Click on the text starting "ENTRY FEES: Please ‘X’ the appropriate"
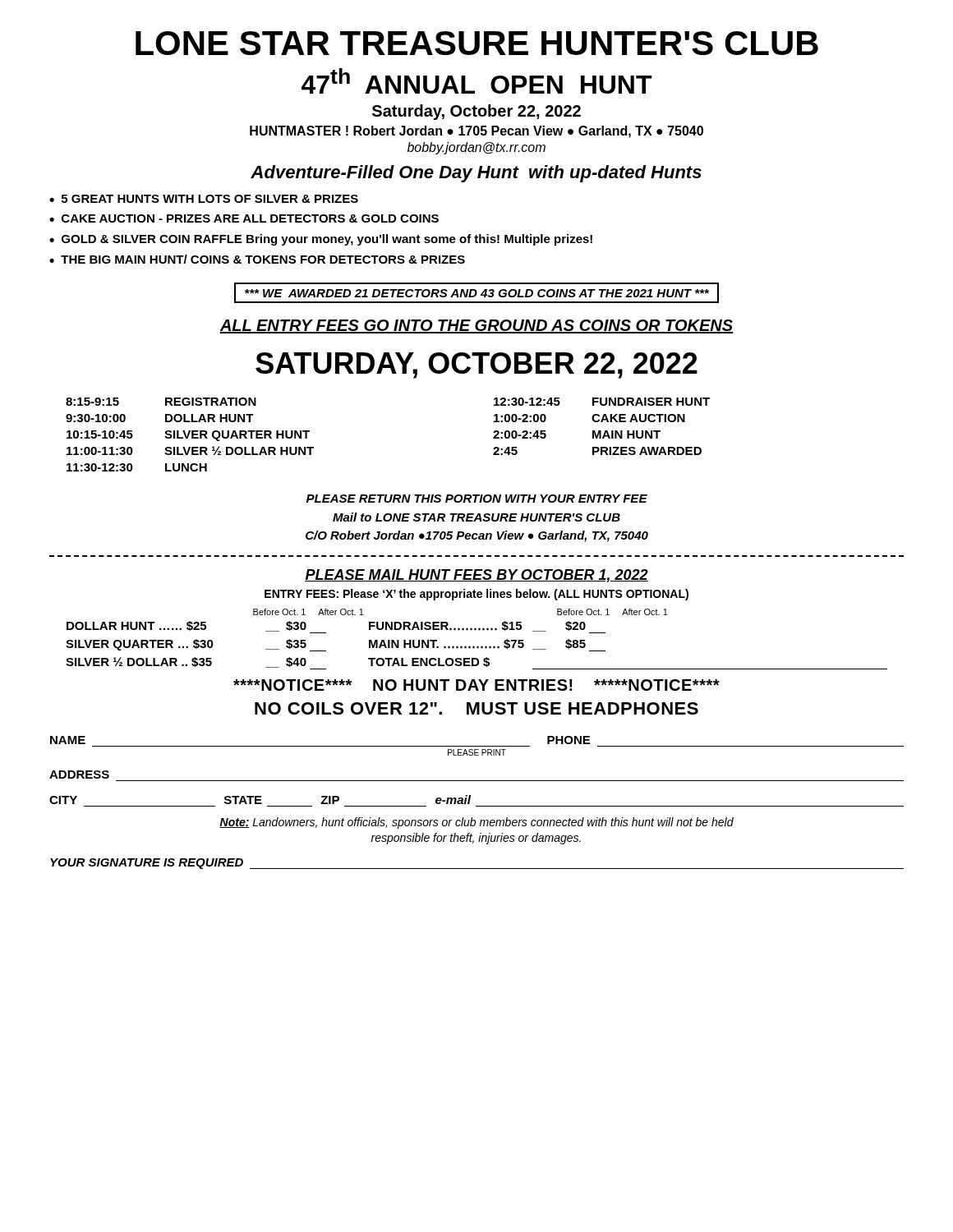953x1232 pixels. pos(476,594)
